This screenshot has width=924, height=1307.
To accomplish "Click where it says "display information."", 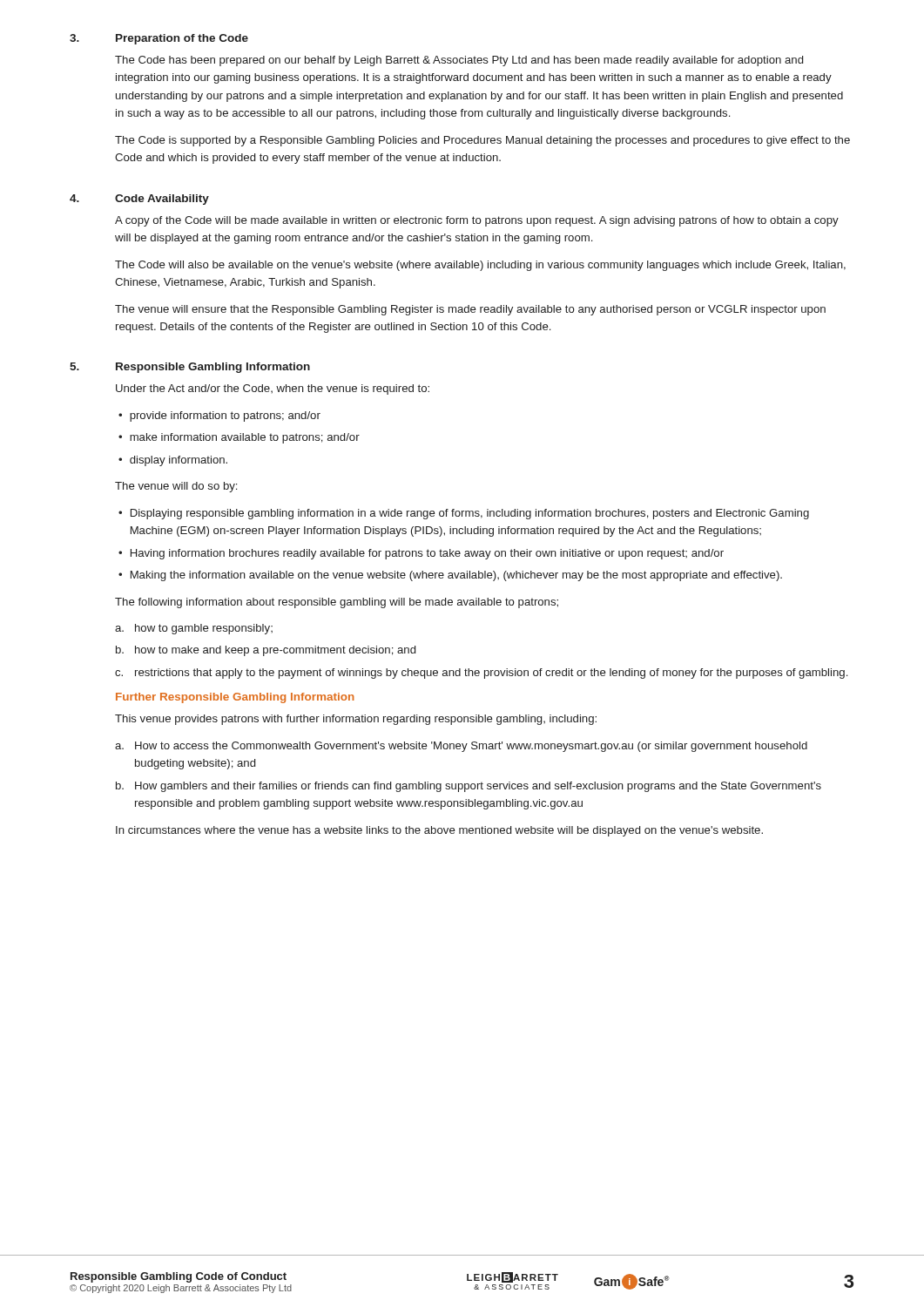I will tap(179, 459).
